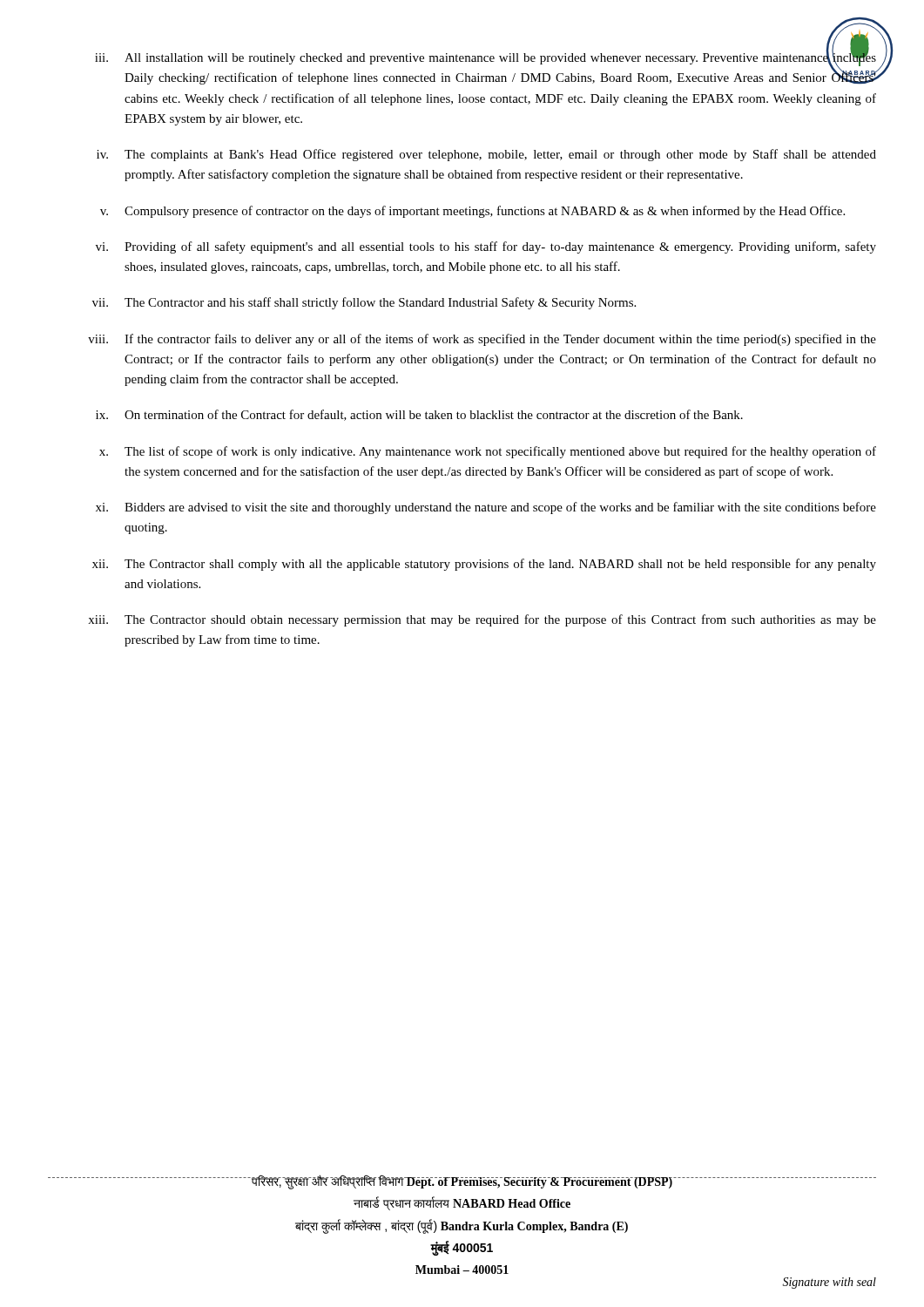Select the logo
The height and width of the screenshot is (1307, 924).
click(x=860, y=52)
